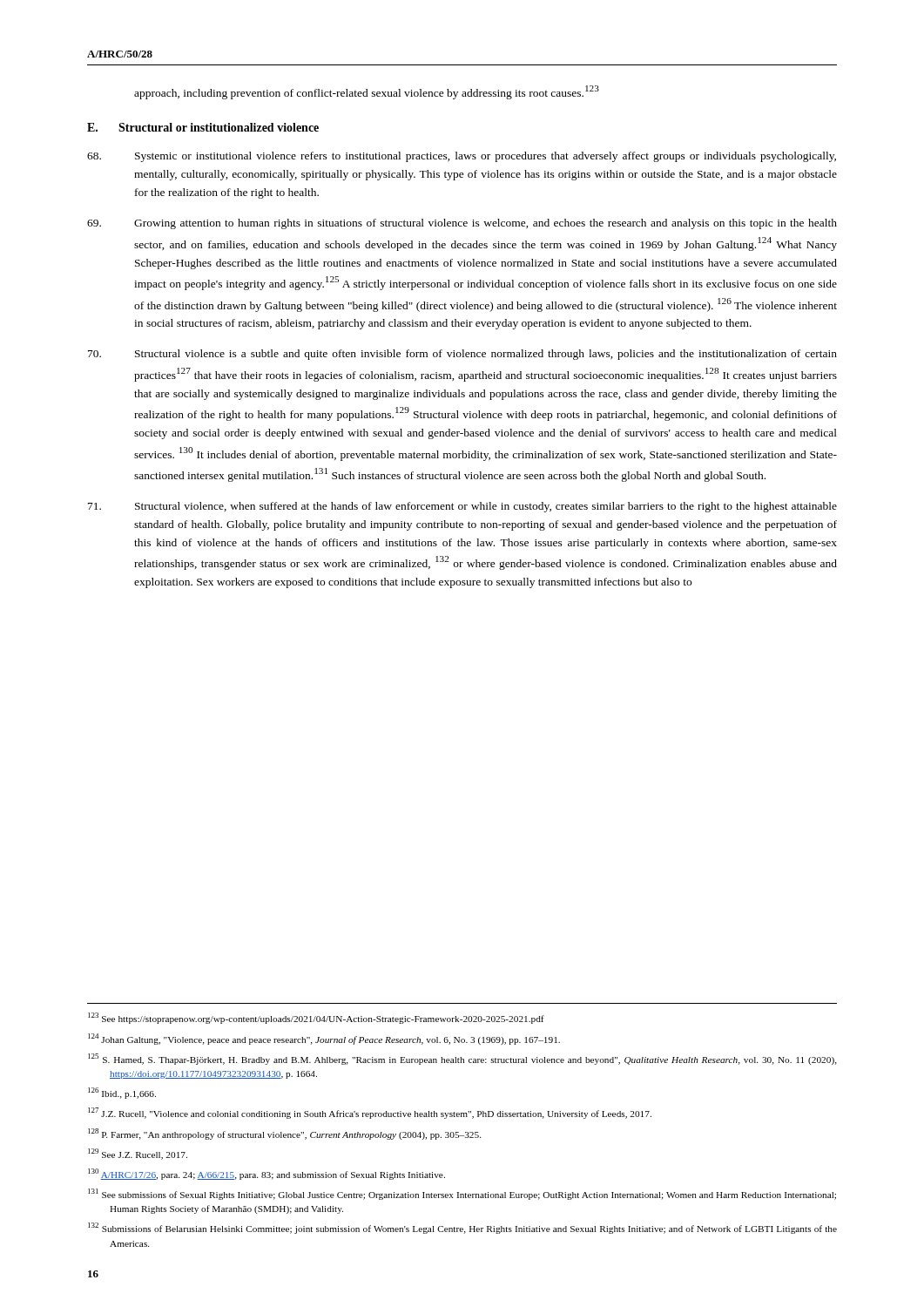
Task: Select the region starting "Structural violence, when suffered at the hands of"
Action: pos(462,544)
